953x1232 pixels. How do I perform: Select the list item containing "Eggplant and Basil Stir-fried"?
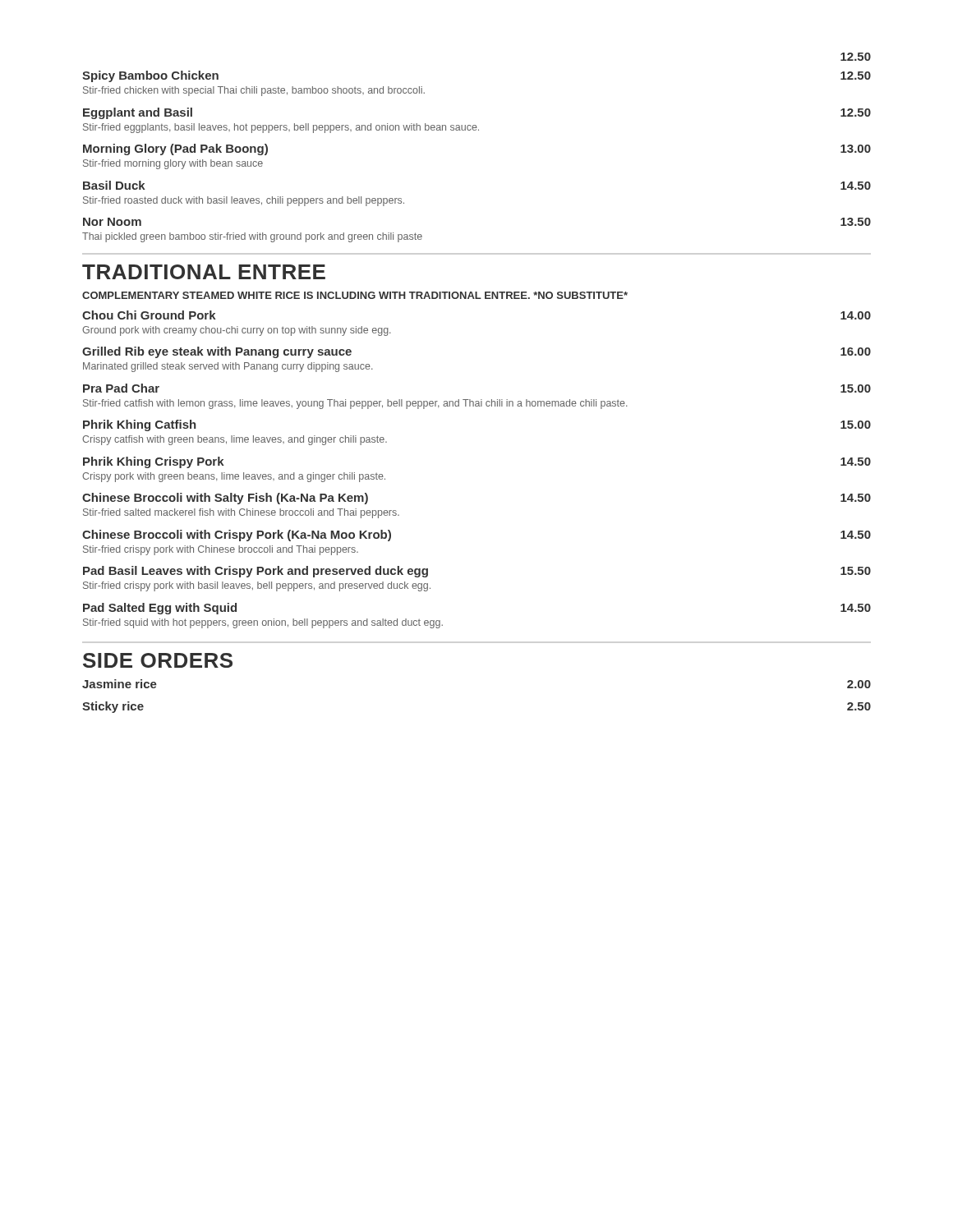pyautogui.click(x=476, y=120)
